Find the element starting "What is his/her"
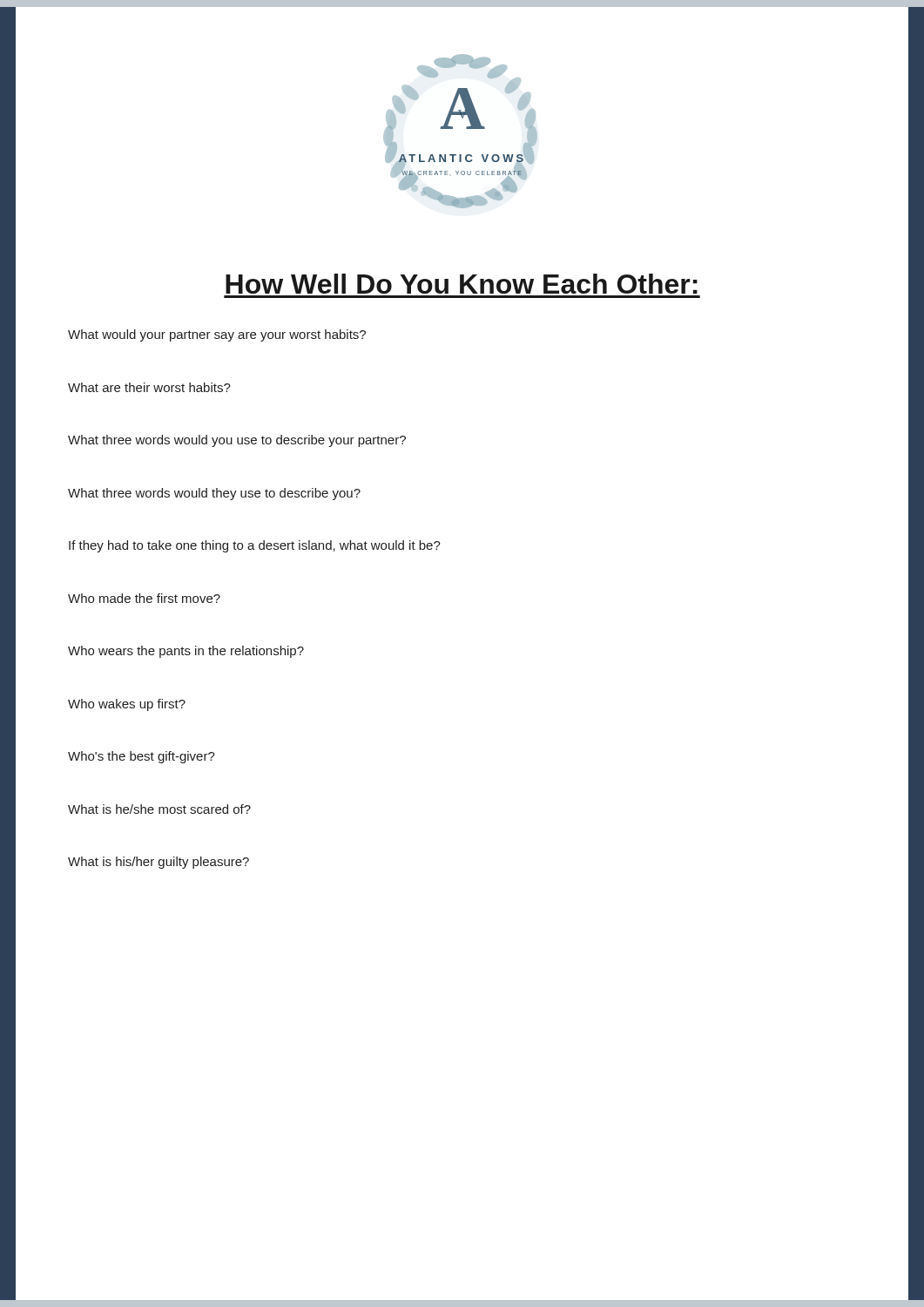Viewport: 924px width, 1307px height. point(159,861)
